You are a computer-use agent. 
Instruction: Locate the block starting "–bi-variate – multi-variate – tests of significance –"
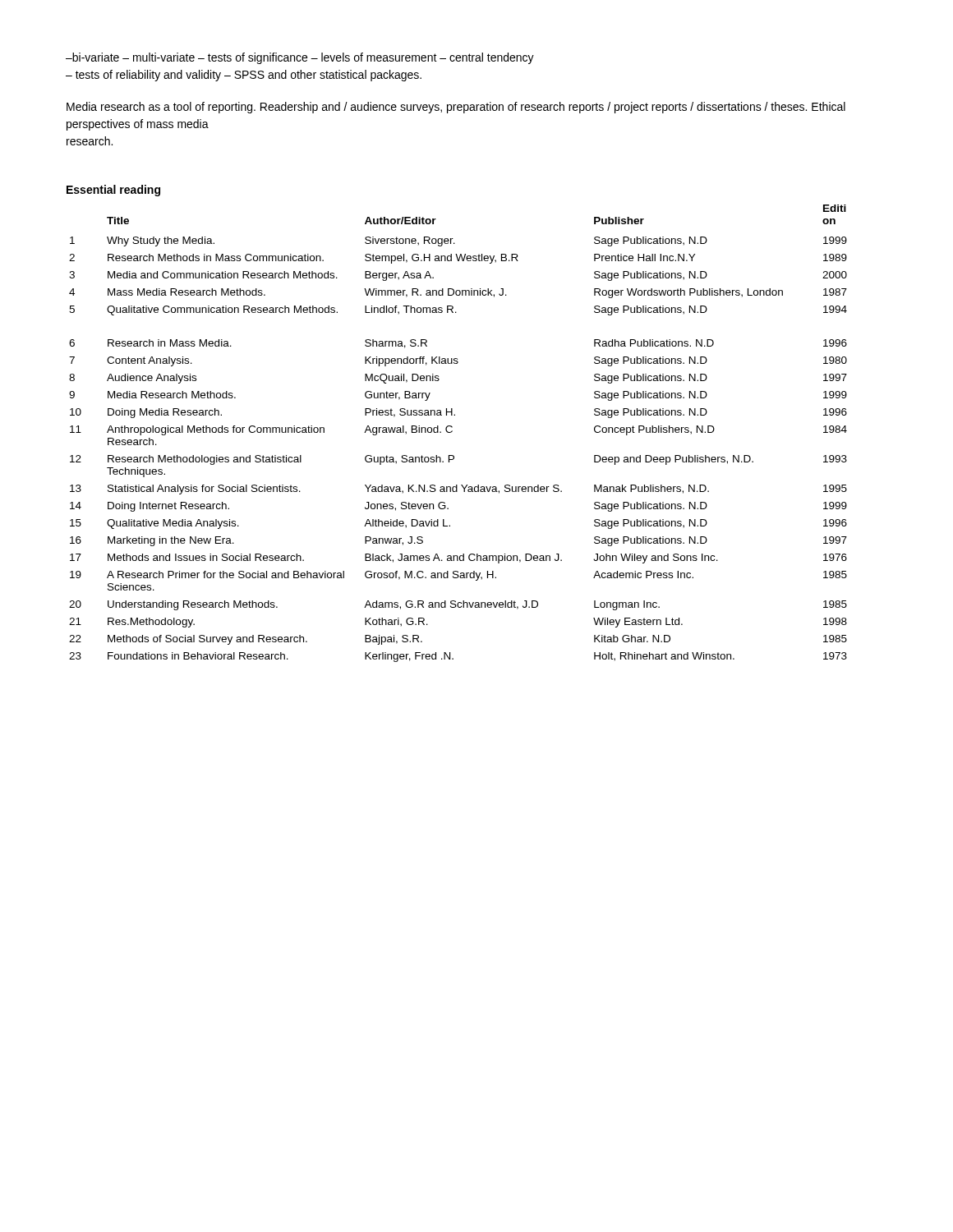click(x=300, y=66)
